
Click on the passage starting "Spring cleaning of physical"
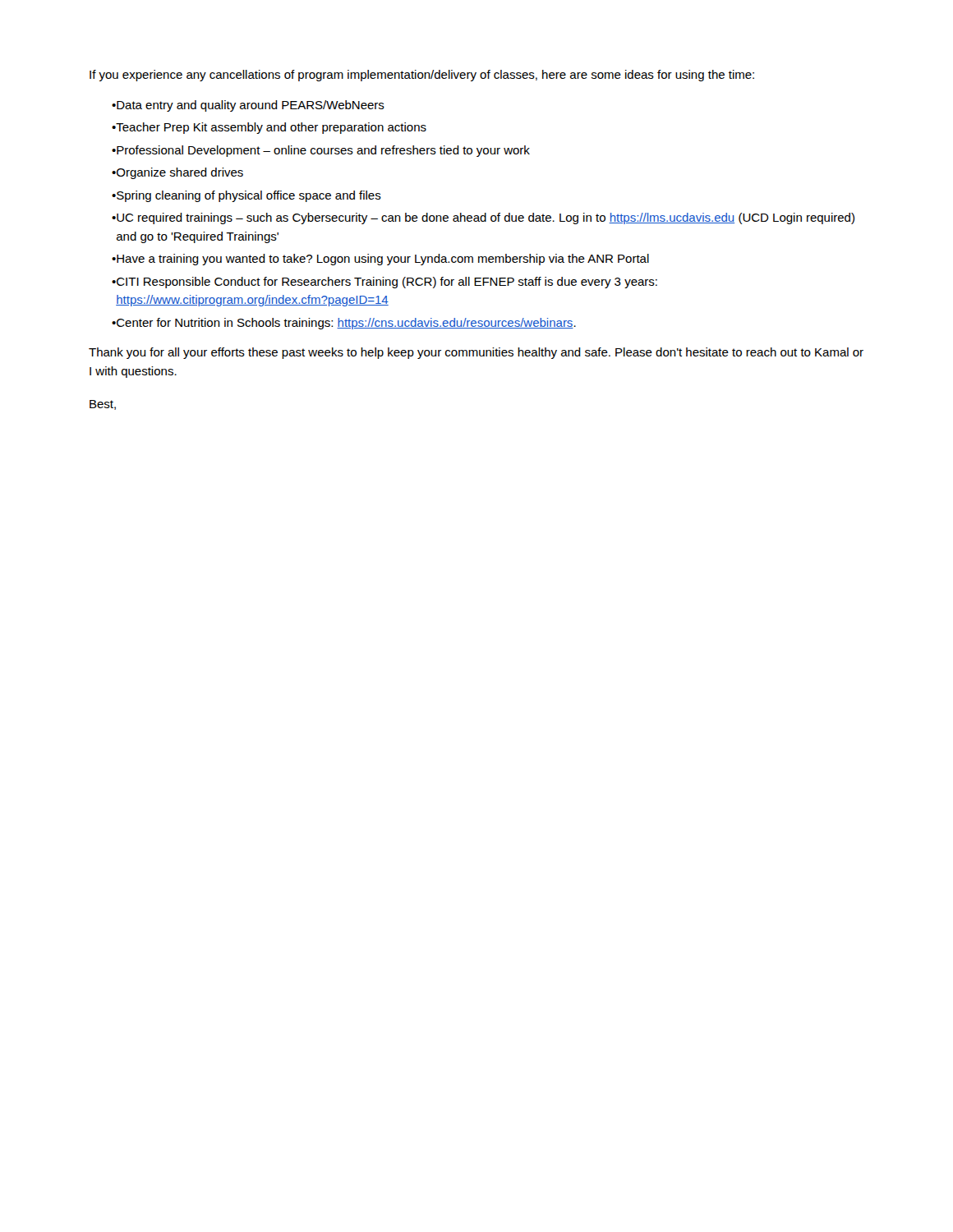(246, 196)
